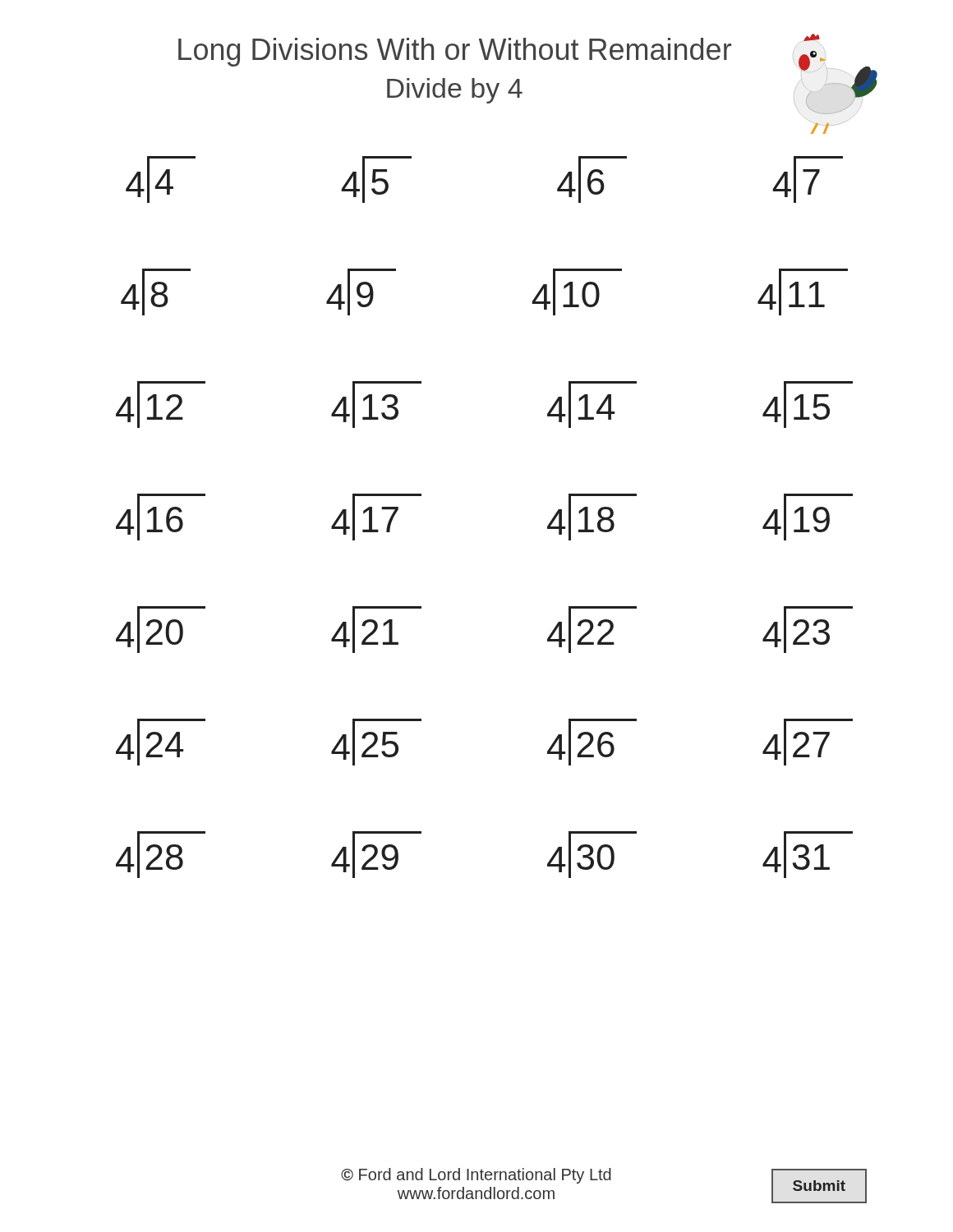Viewport: 953px width, 1232px height.
Task: Find the formula that says "4 12"
Action: point(153,404)
